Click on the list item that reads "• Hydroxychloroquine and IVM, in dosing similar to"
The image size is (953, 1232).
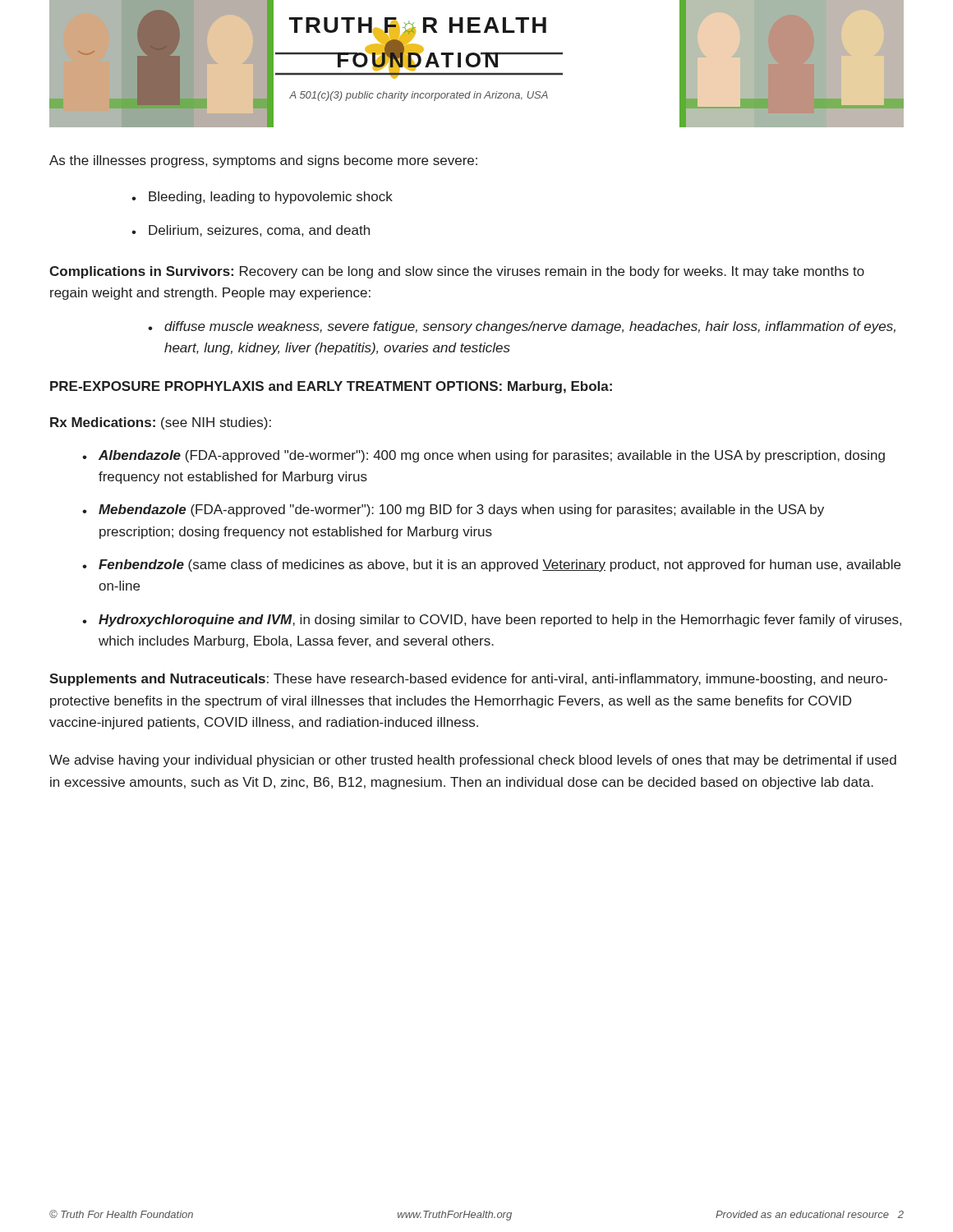pyautogui.click(x=493, y=631)
